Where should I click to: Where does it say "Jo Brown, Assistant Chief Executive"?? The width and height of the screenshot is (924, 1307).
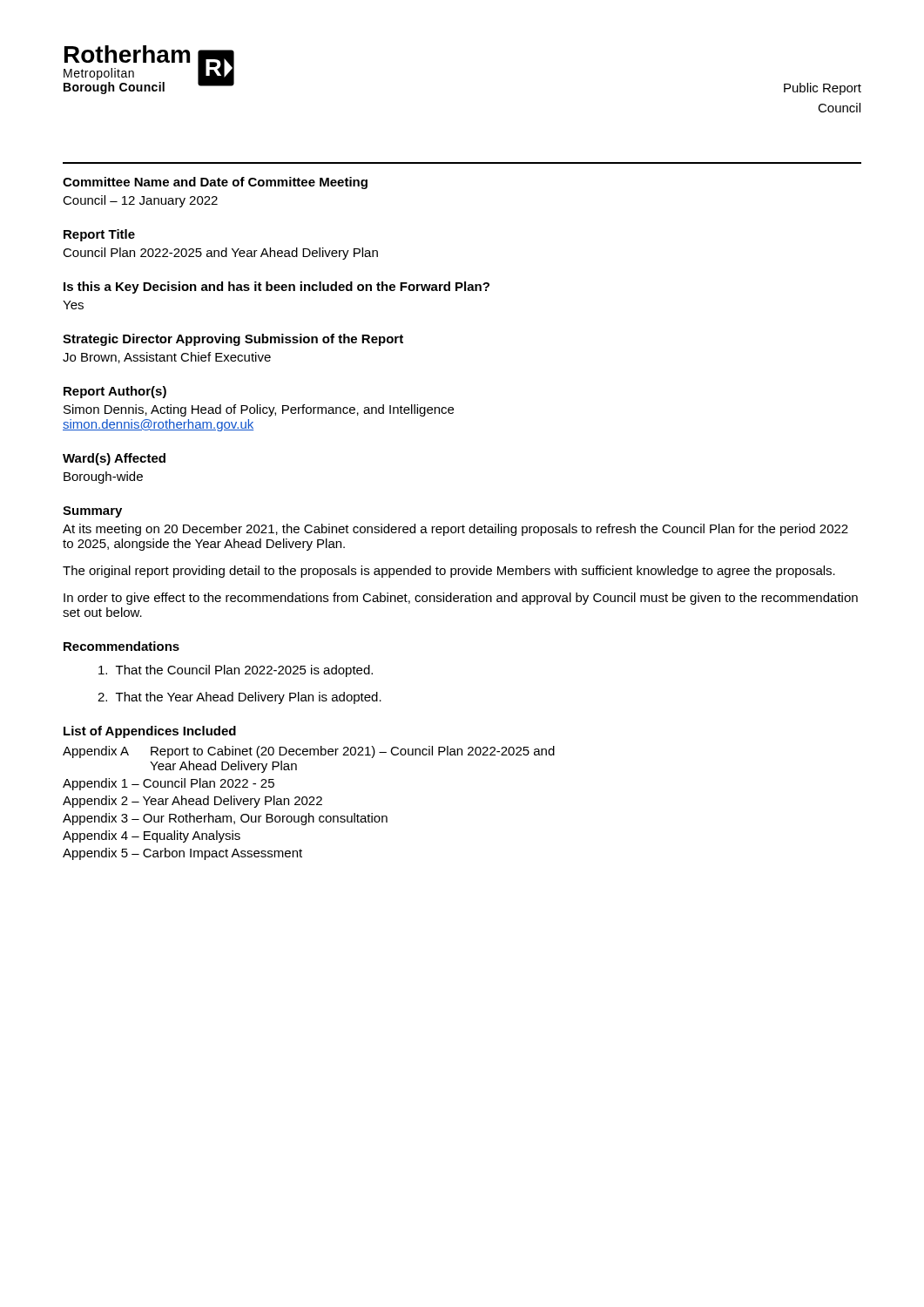[167, 357]
